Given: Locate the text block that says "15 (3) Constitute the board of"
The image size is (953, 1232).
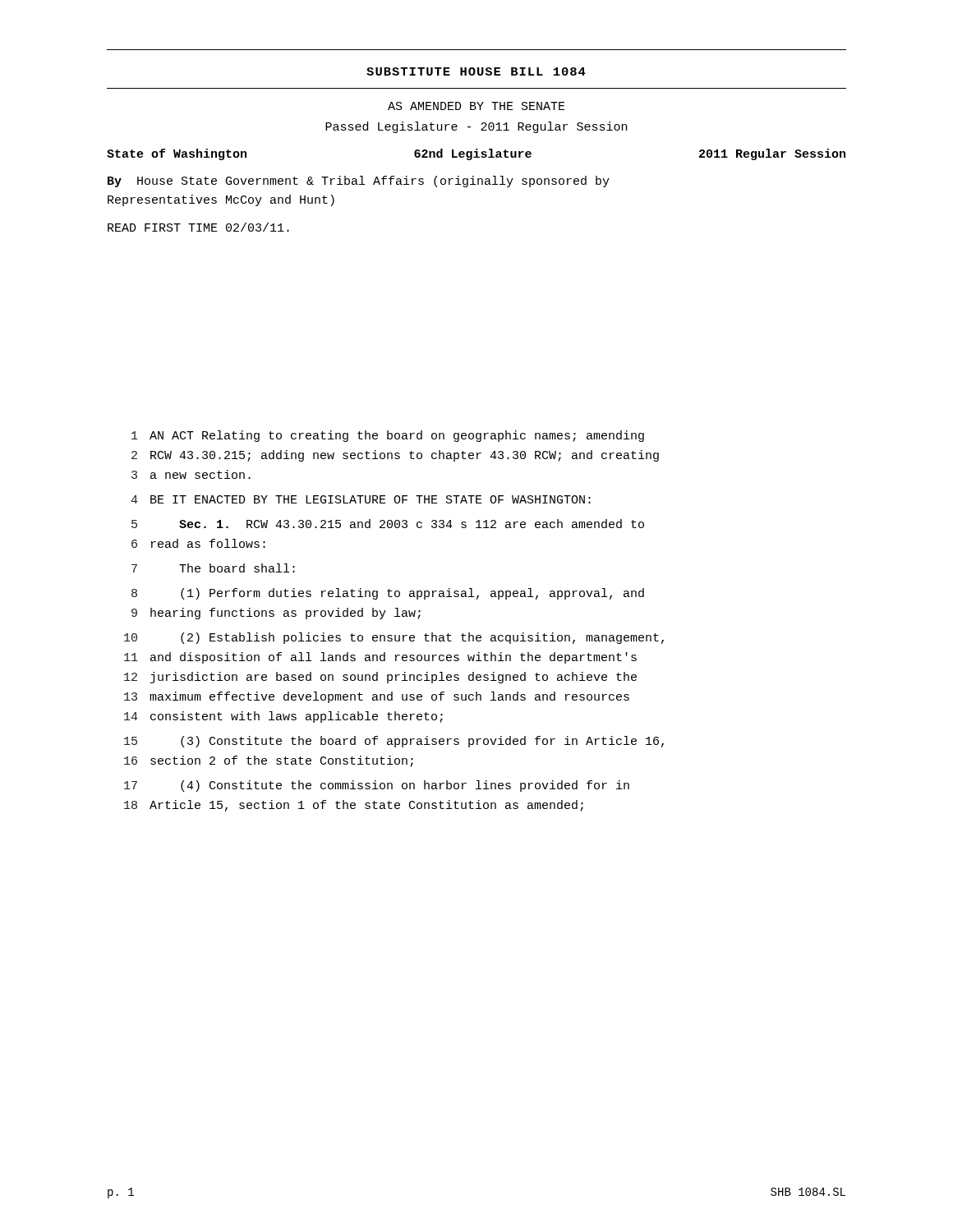Looking at the screenshot, I should (476, 752).
